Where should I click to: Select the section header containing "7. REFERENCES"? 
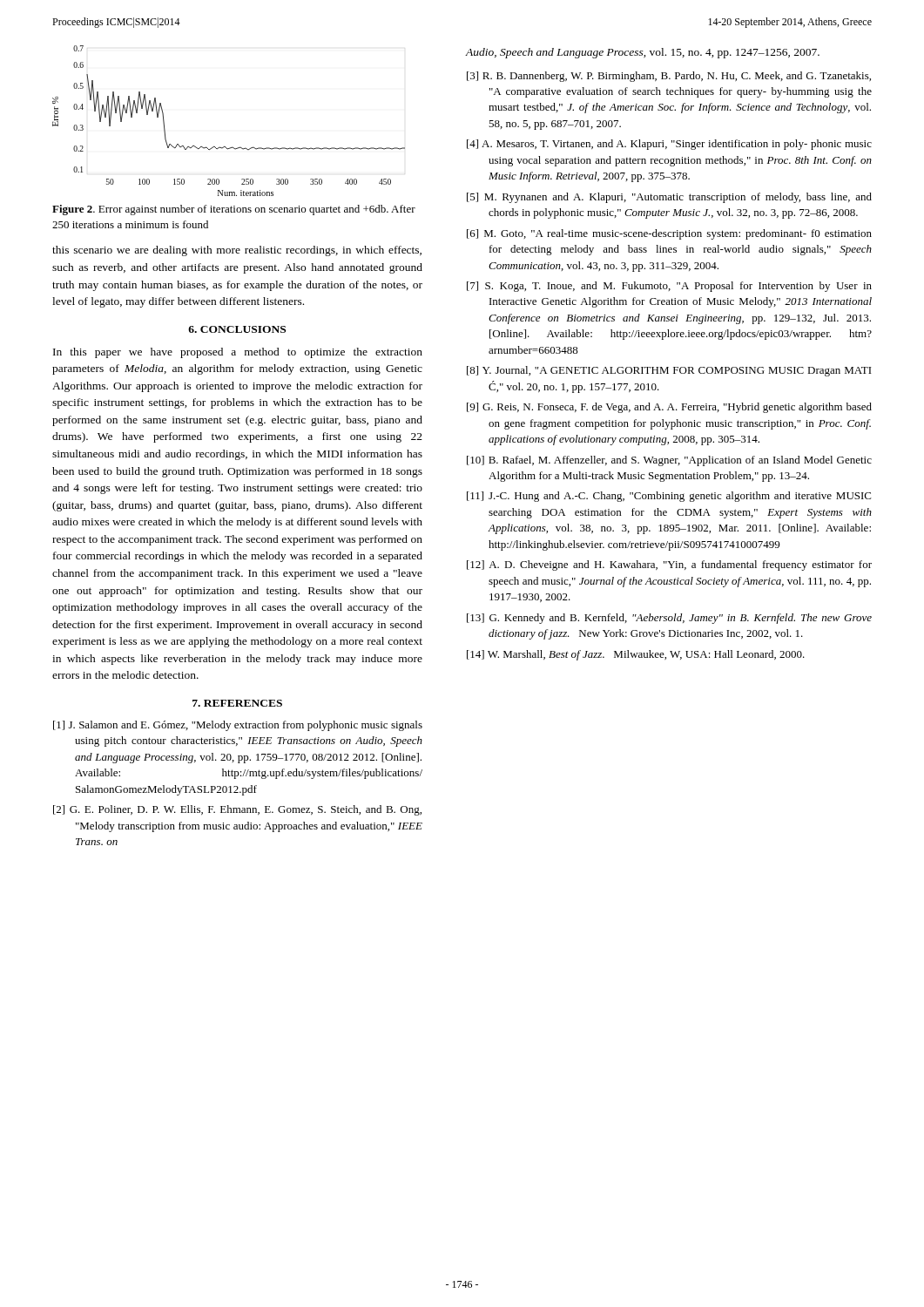(237, 703)
